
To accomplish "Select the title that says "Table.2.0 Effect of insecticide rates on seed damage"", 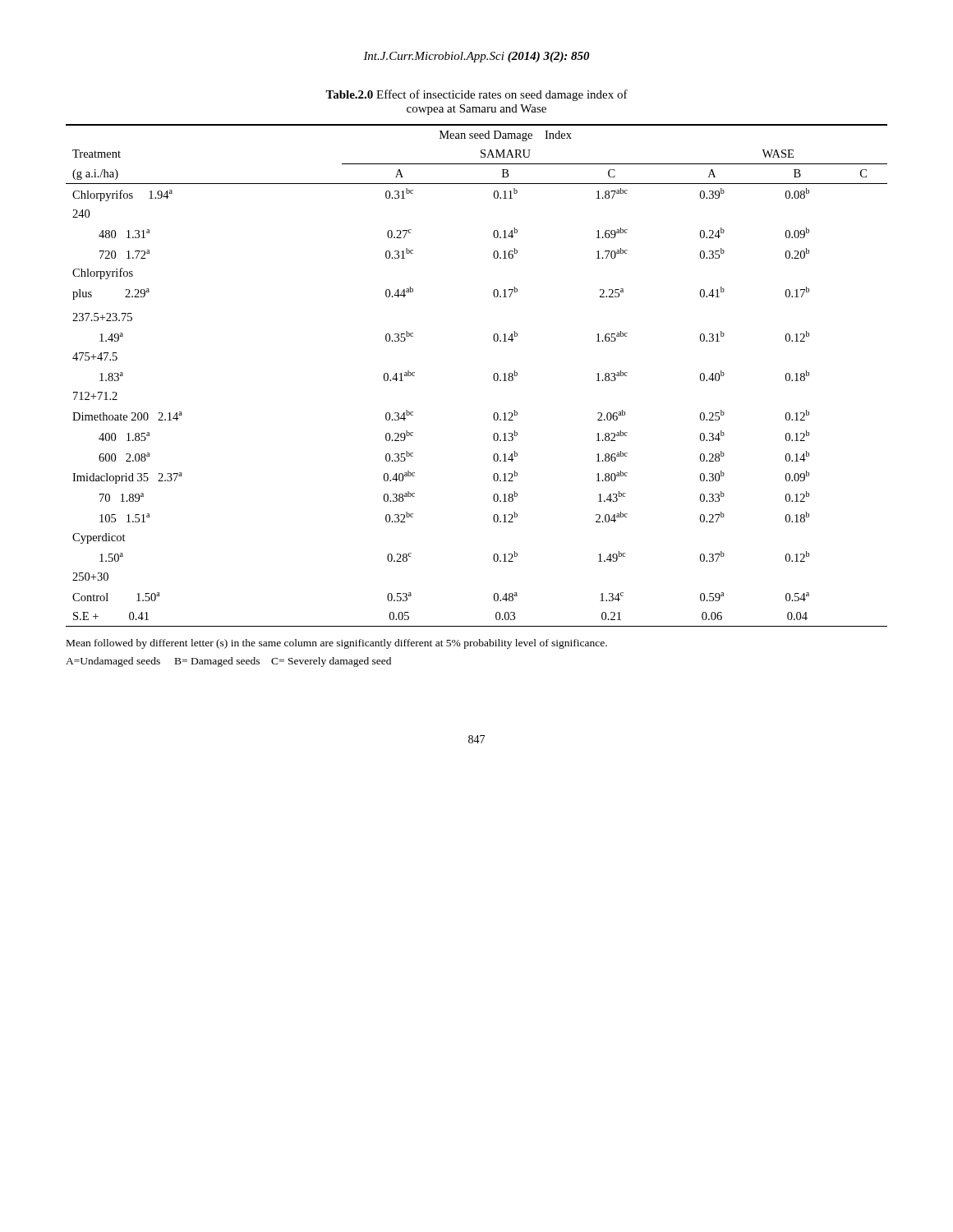I will click(476, 101).
